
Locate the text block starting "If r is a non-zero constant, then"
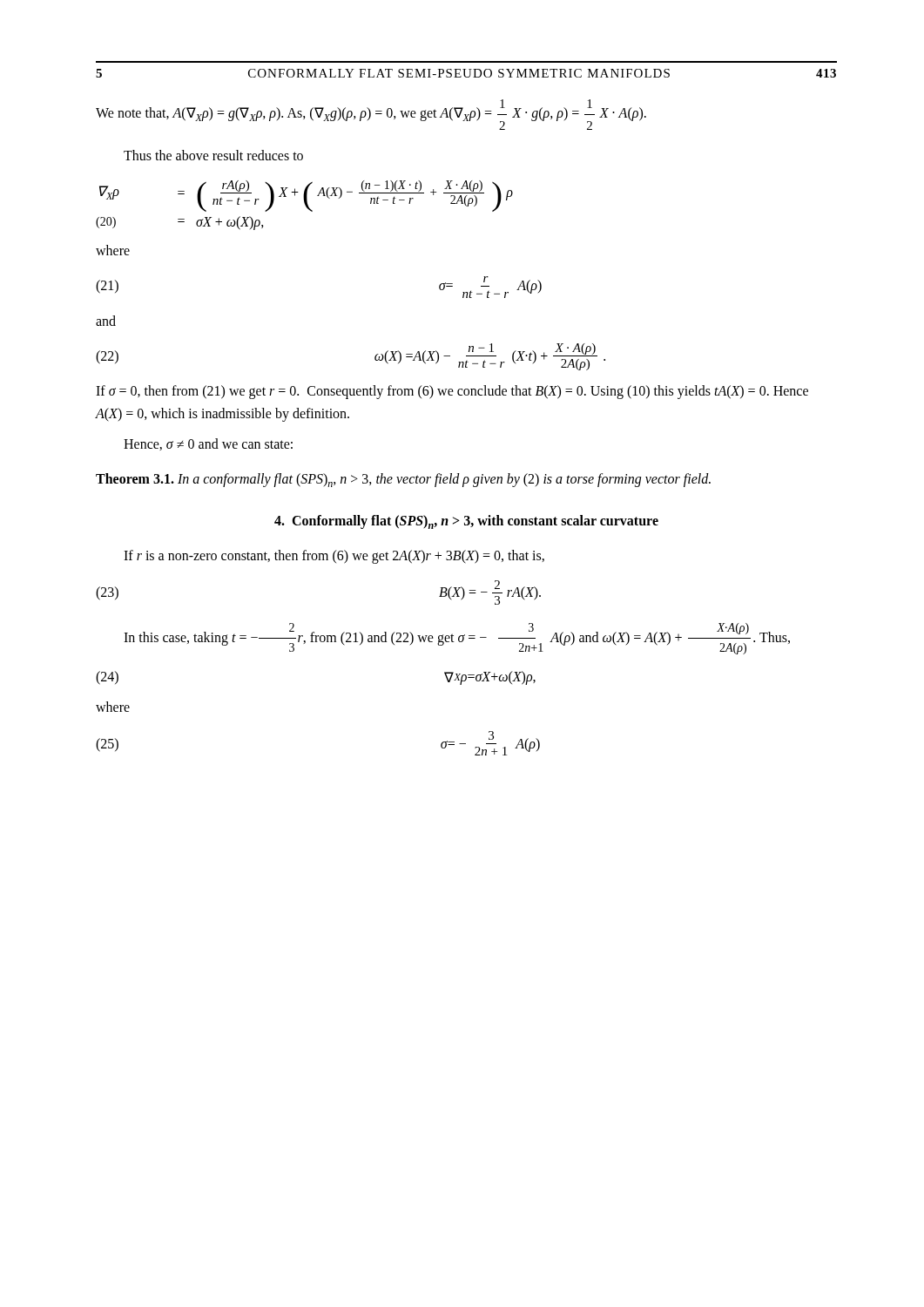tap(334, 556)
